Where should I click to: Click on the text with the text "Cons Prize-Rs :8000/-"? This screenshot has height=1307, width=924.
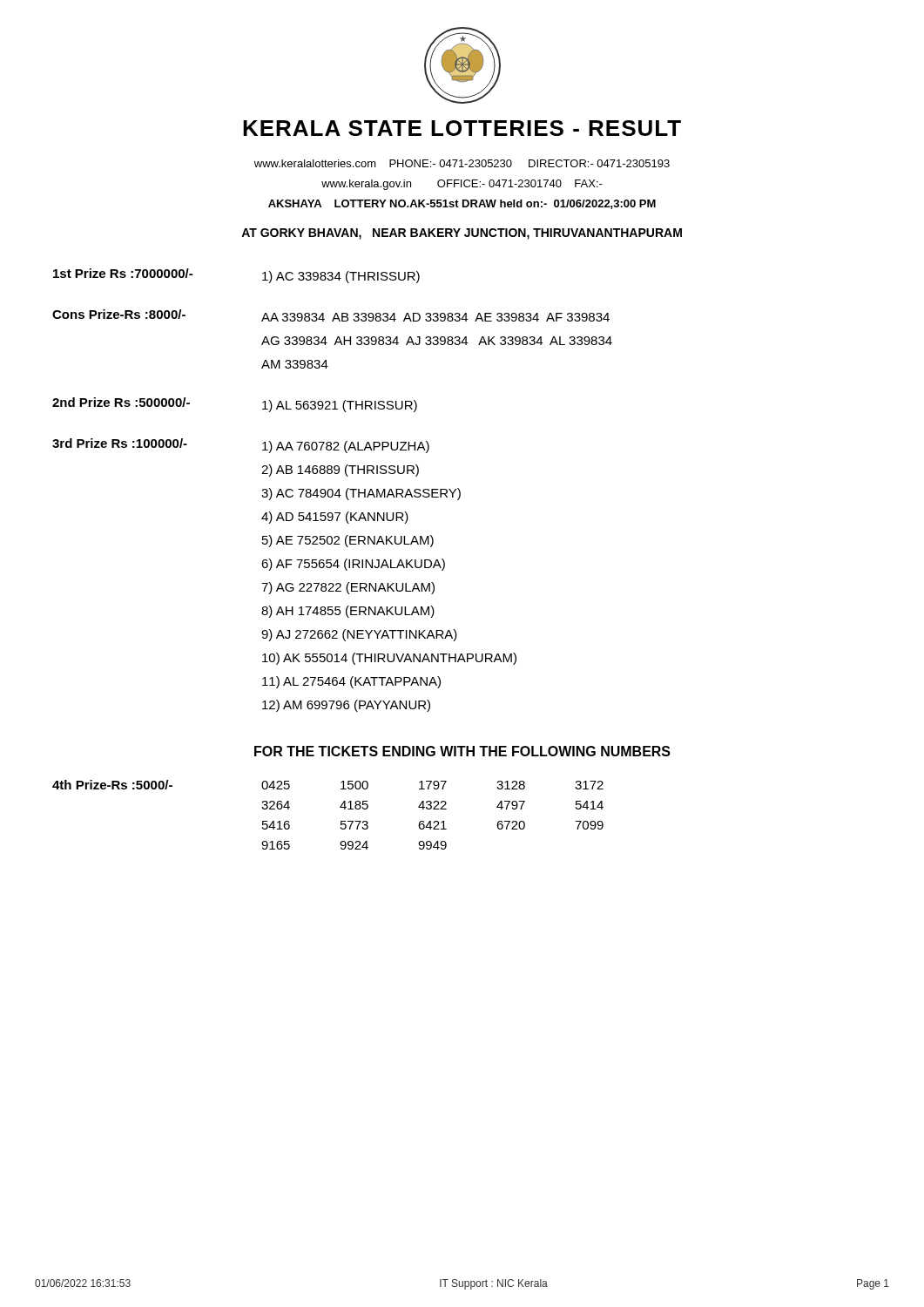[x=119, y=314]
